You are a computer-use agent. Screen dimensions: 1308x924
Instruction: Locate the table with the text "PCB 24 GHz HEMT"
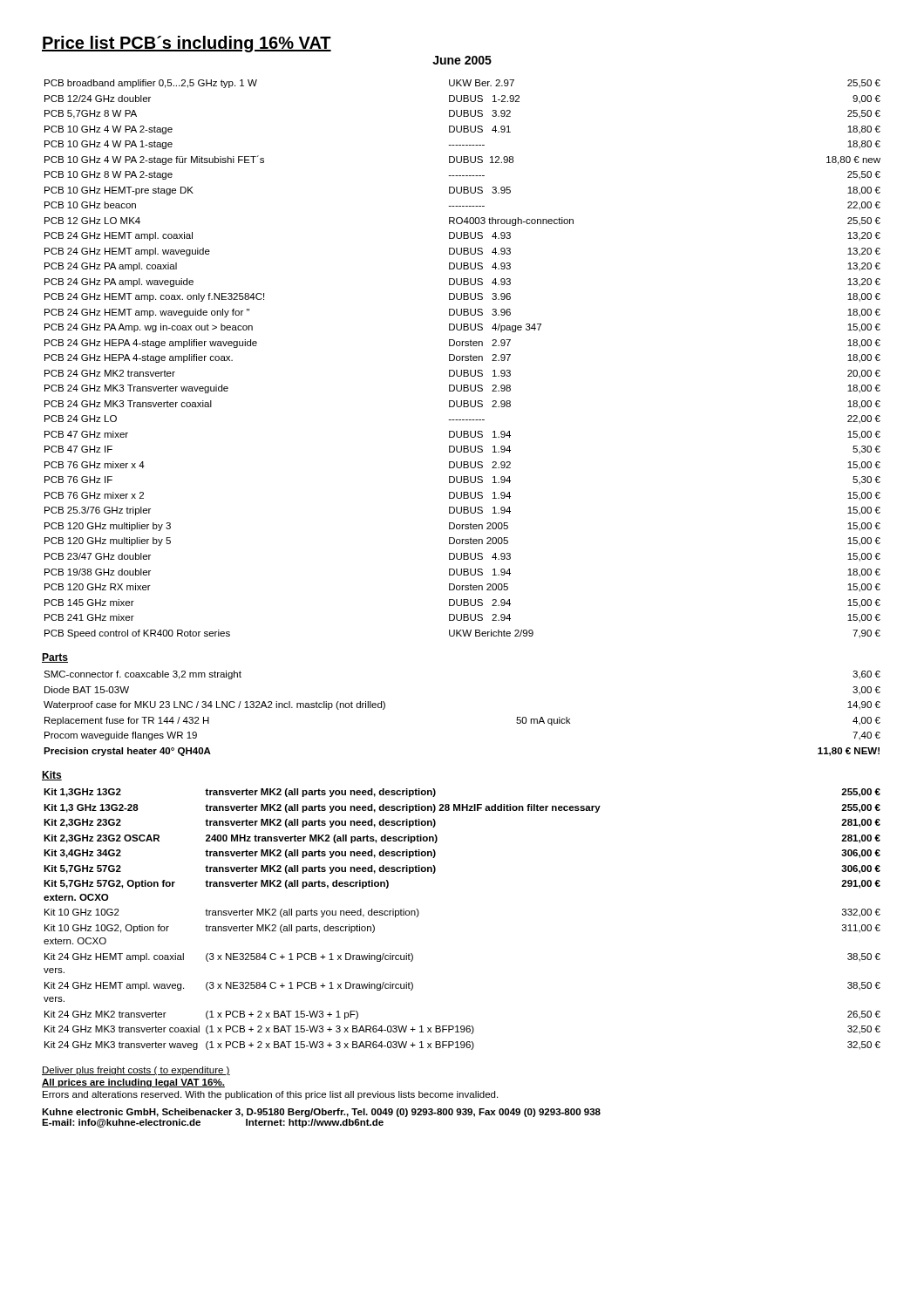(462, 358)
